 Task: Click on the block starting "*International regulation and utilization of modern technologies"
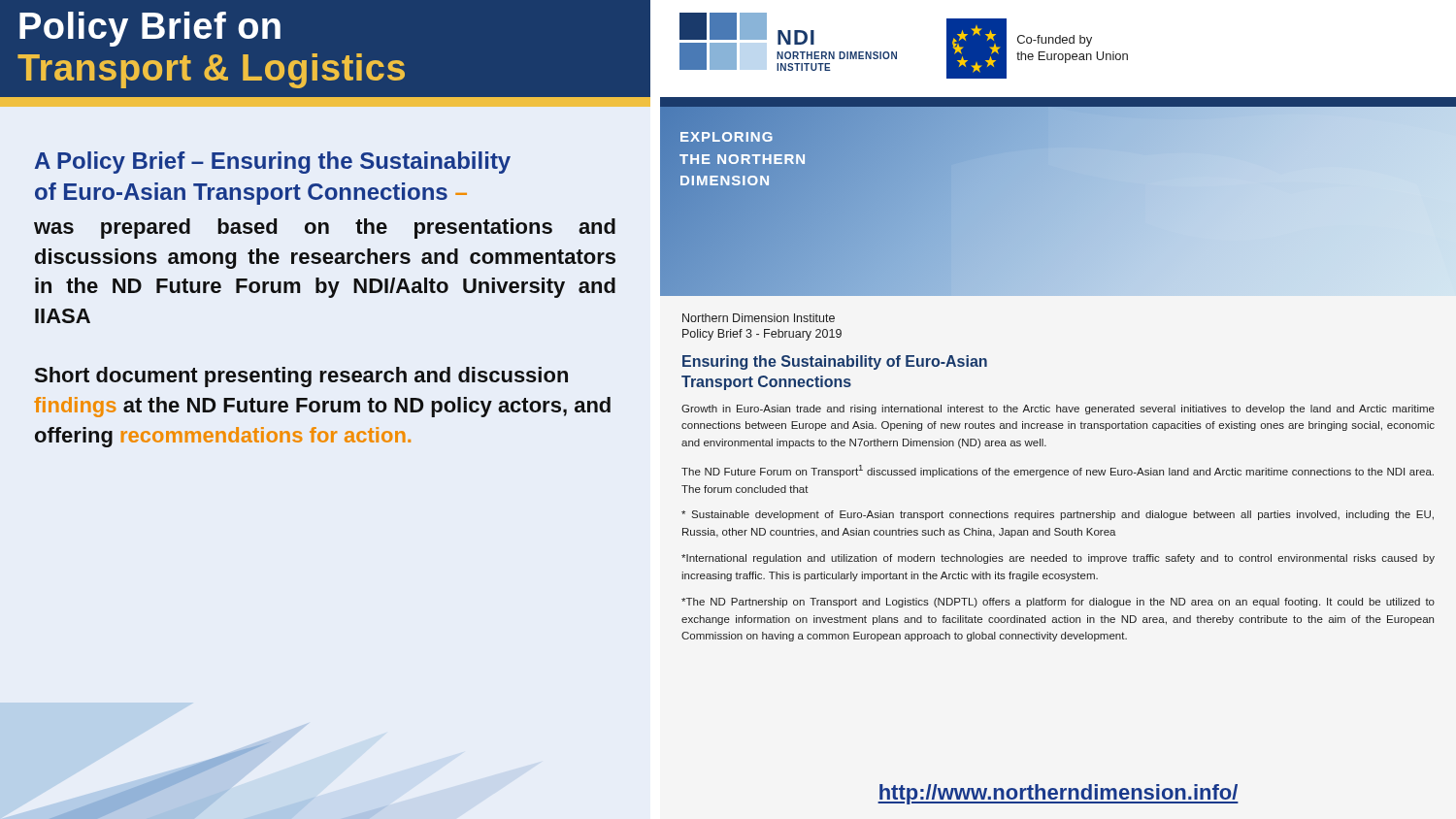(1058, 567)
